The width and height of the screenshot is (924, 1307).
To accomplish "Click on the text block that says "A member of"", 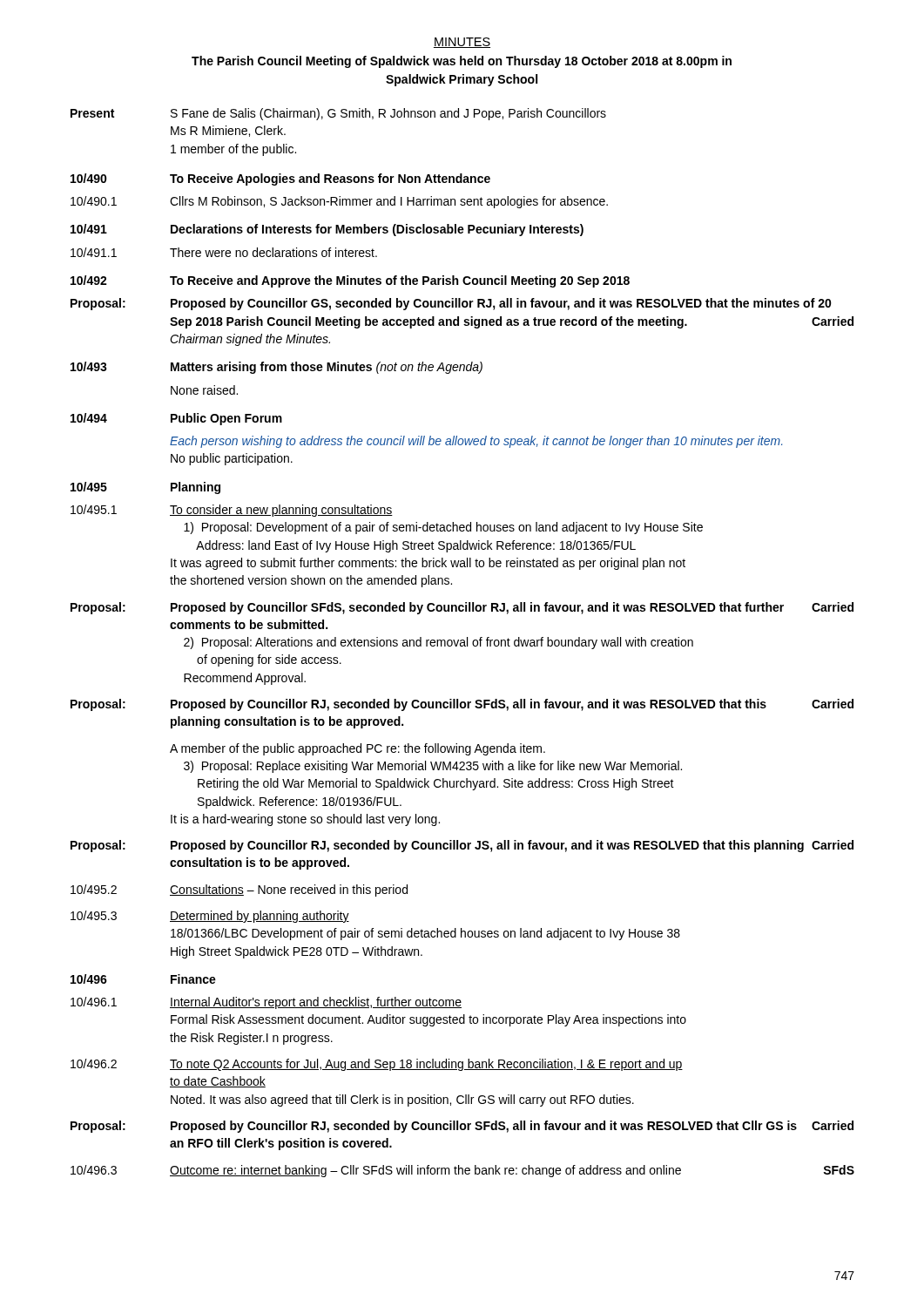I will coord(462,784).
